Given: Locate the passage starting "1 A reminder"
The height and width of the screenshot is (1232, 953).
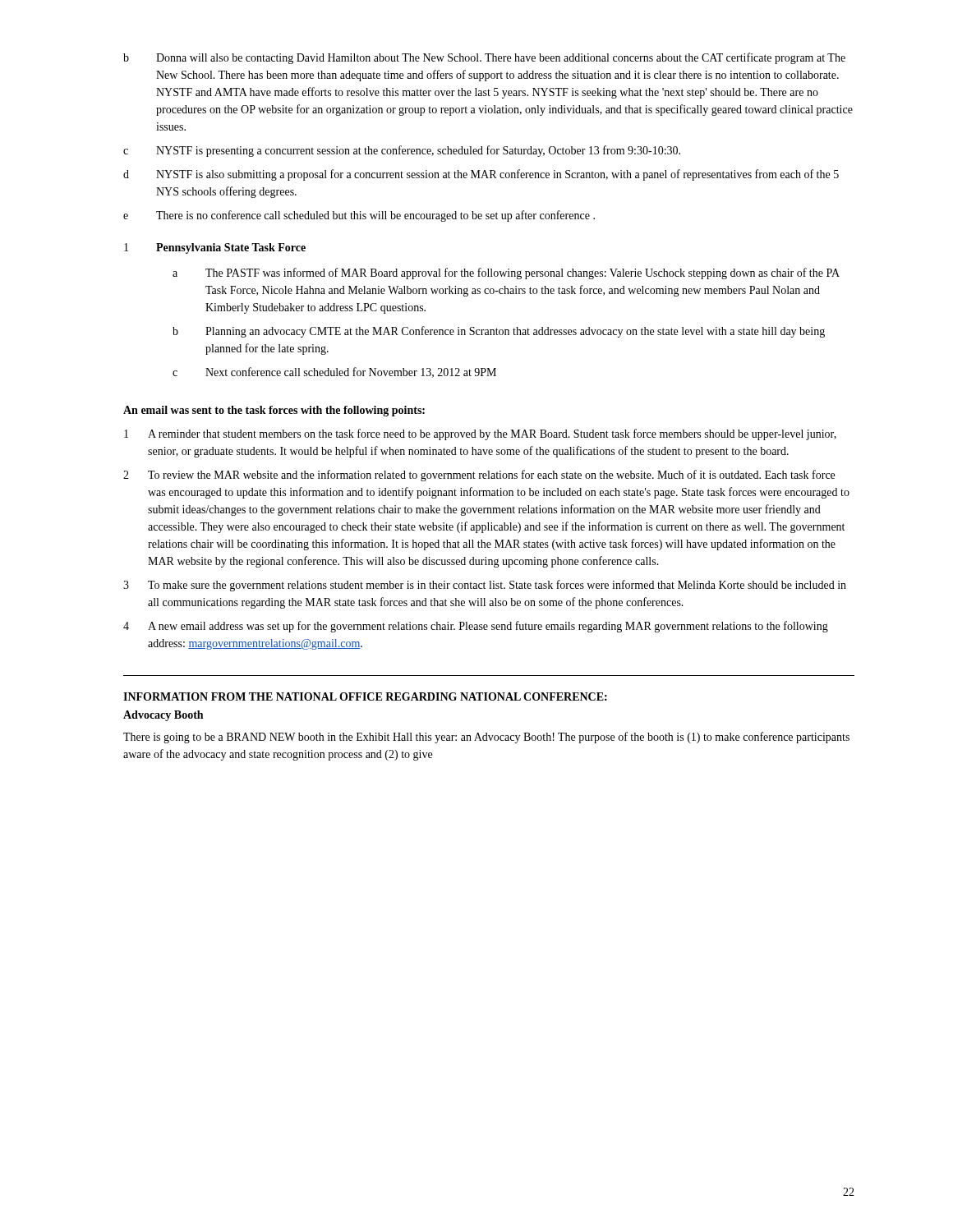Looking at the screenshot, I should [x=489, y=443].
